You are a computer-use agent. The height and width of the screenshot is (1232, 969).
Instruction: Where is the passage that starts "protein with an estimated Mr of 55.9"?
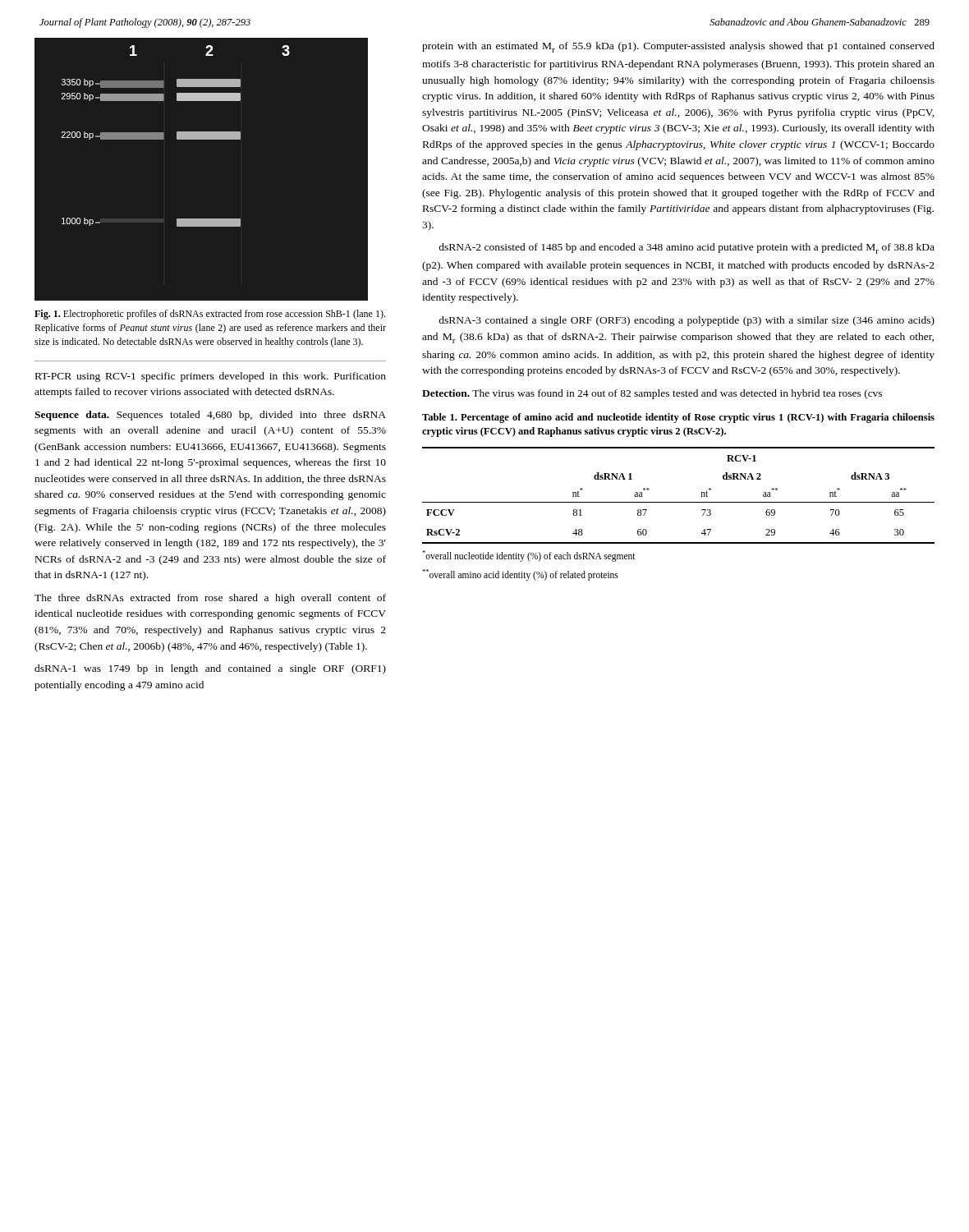point(678,135)
